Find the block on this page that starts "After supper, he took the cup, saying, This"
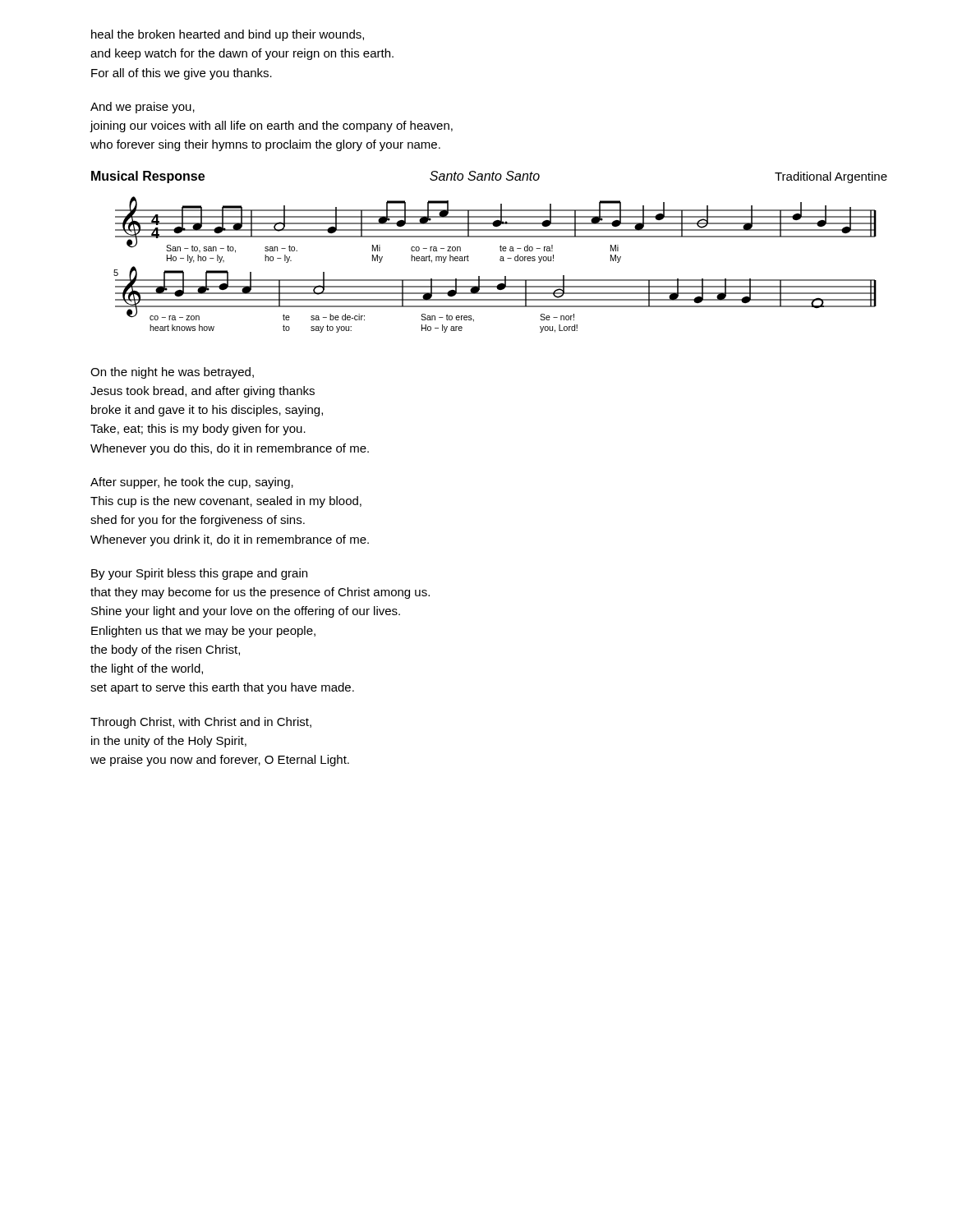Viewport: 953px width, 1232px height. coord(230,510)
